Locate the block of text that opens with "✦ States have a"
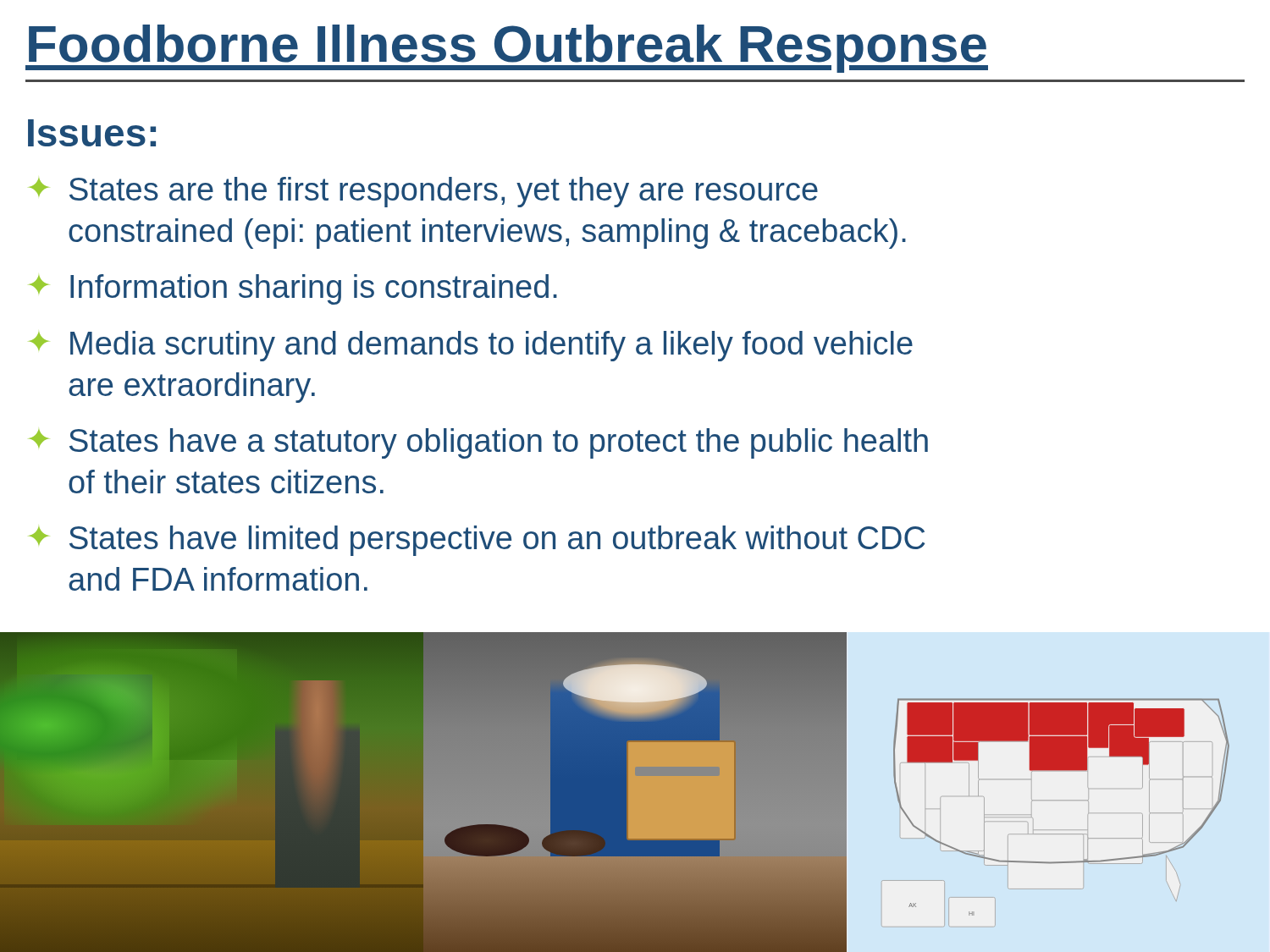Screen dimensions: 952x1270 [478, 462]
